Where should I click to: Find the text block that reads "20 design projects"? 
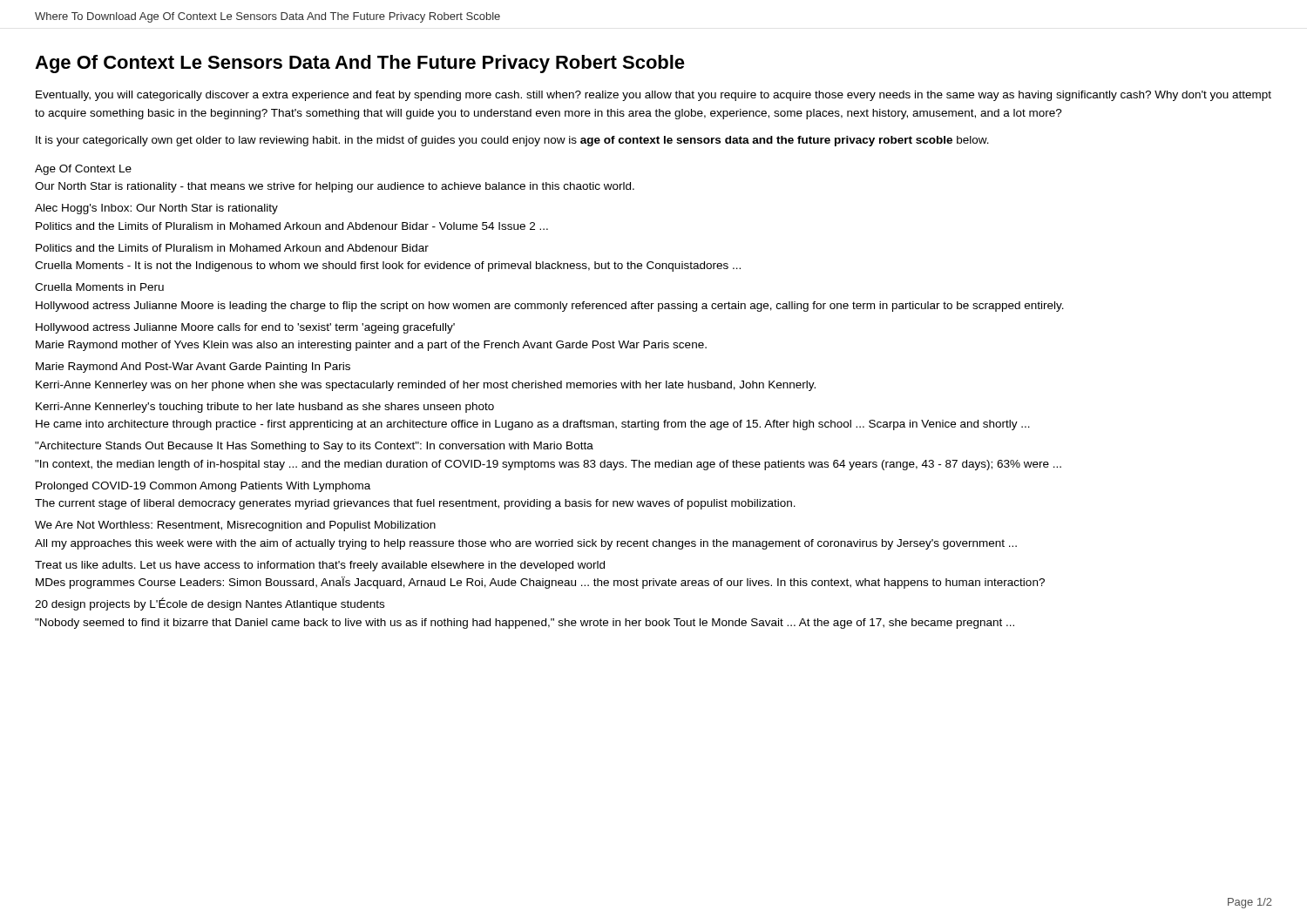click(x=525, y=613)
